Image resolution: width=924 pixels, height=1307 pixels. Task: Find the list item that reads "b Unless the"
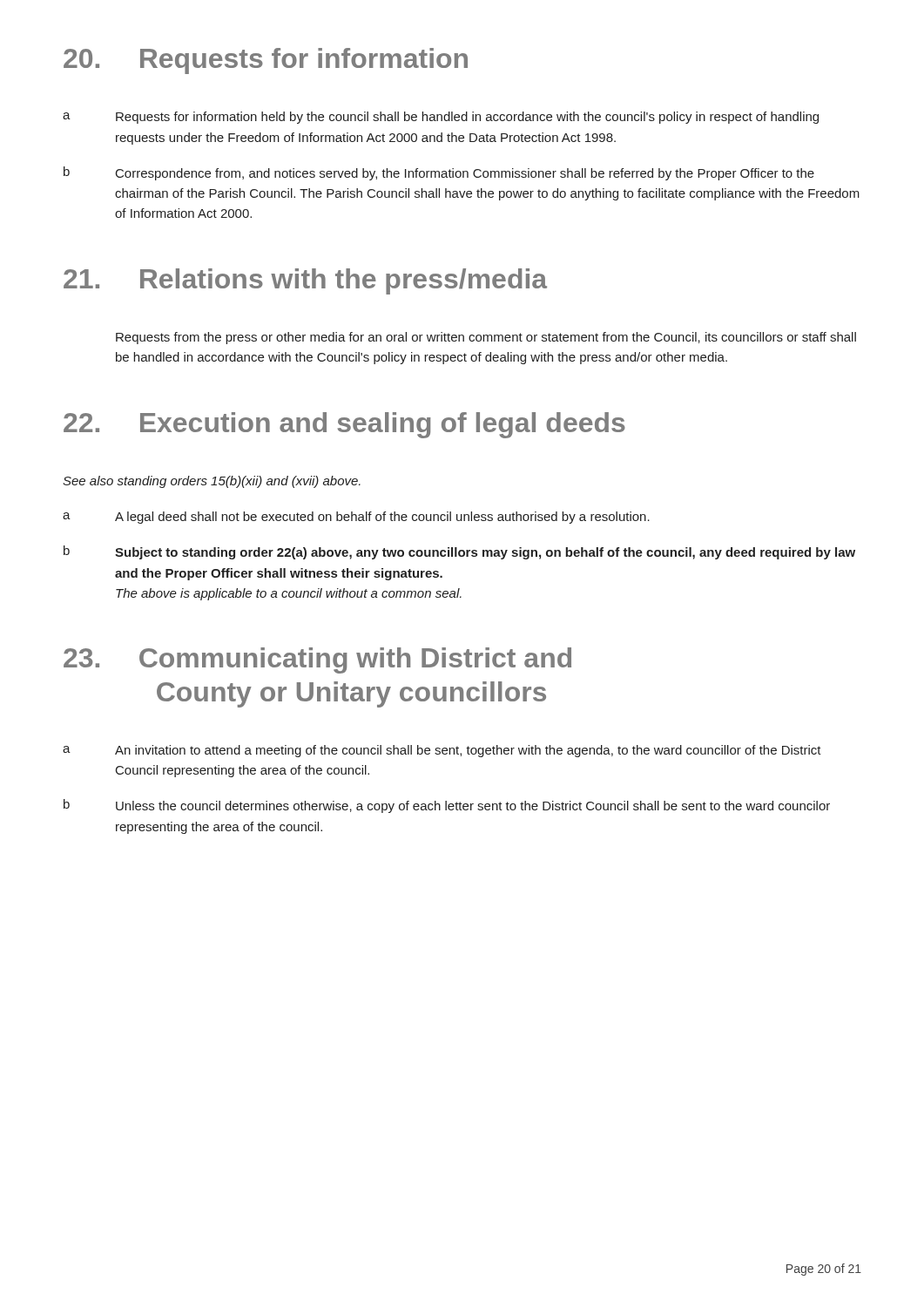tap(462, 816)
